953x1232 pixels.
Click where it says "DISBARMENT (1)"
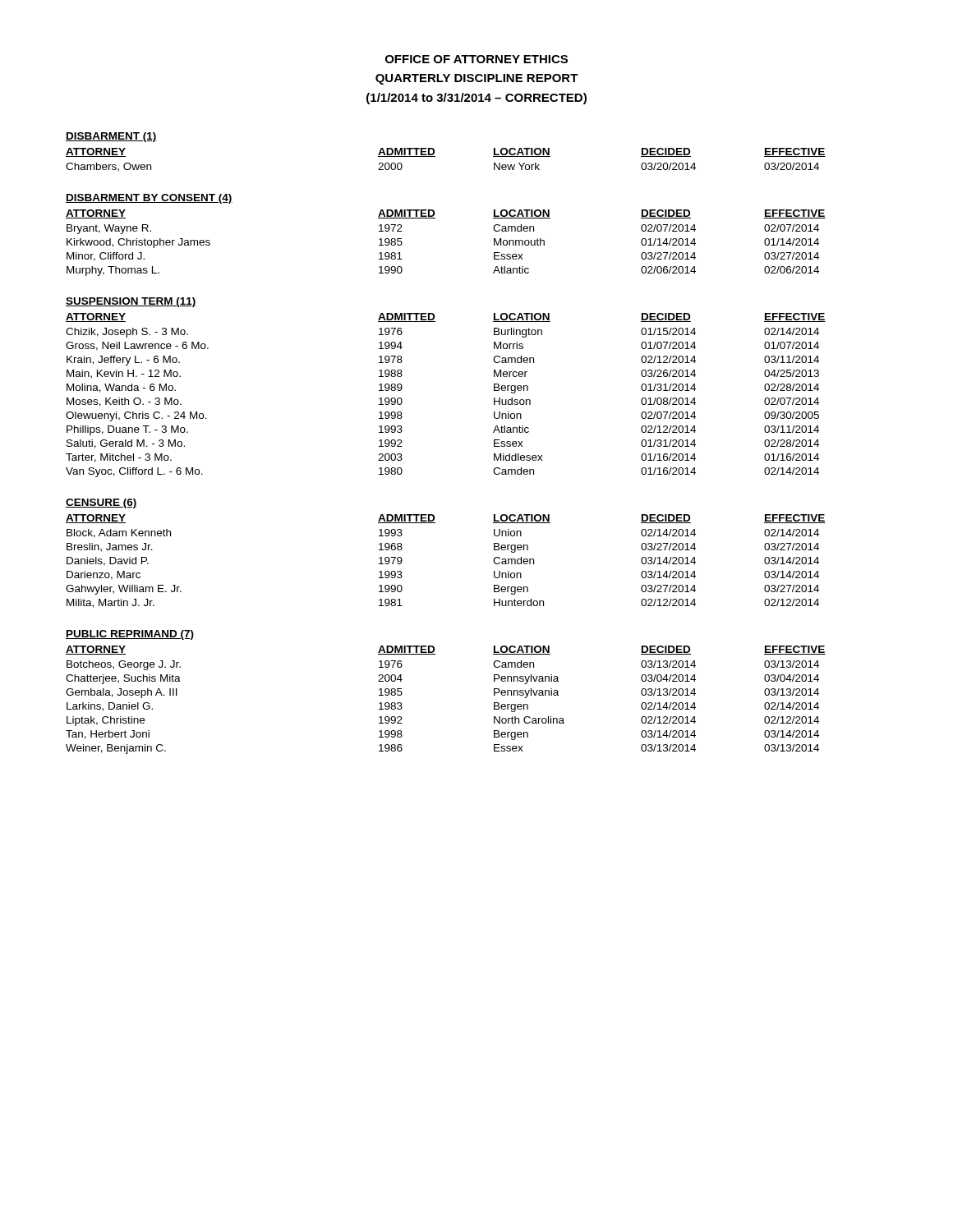pos(111,136)
